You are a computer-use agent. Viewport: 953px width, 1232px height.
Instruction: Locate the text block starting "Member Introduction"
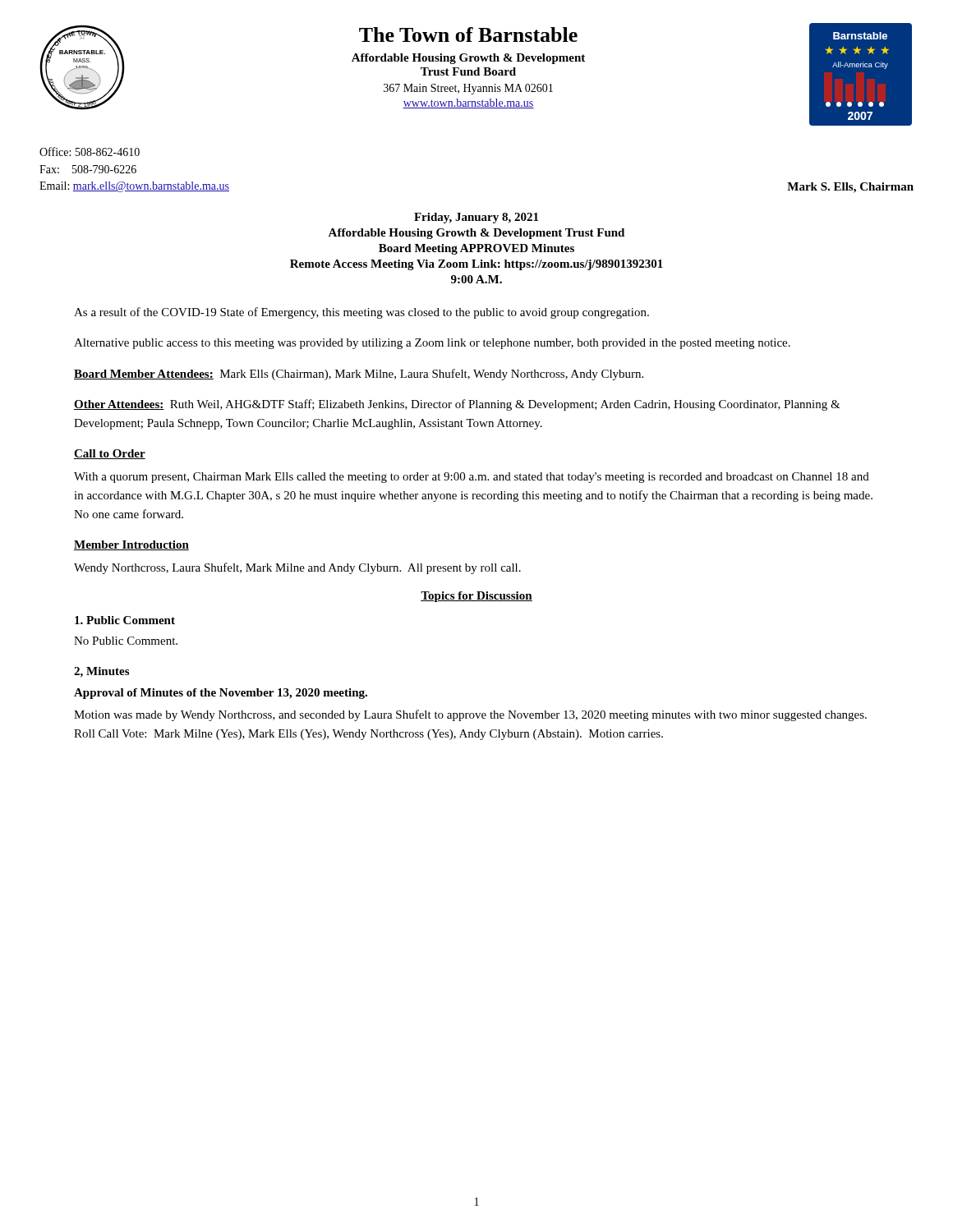tap(131, 545)
